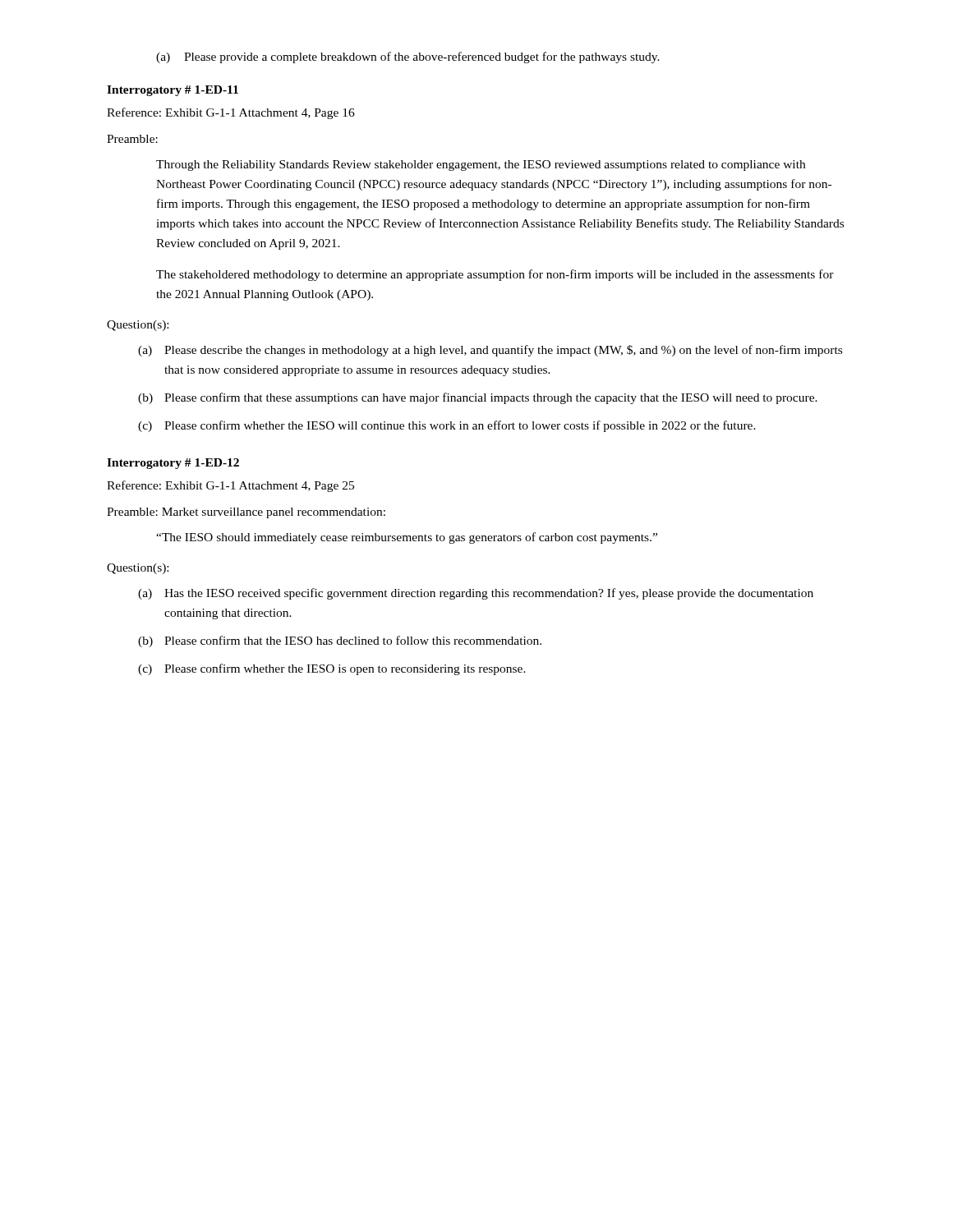The image size is (953, 1232).
Task: Find the text that says "Preamble: Market surveillance panel recommendation:"
Action: 246,511
